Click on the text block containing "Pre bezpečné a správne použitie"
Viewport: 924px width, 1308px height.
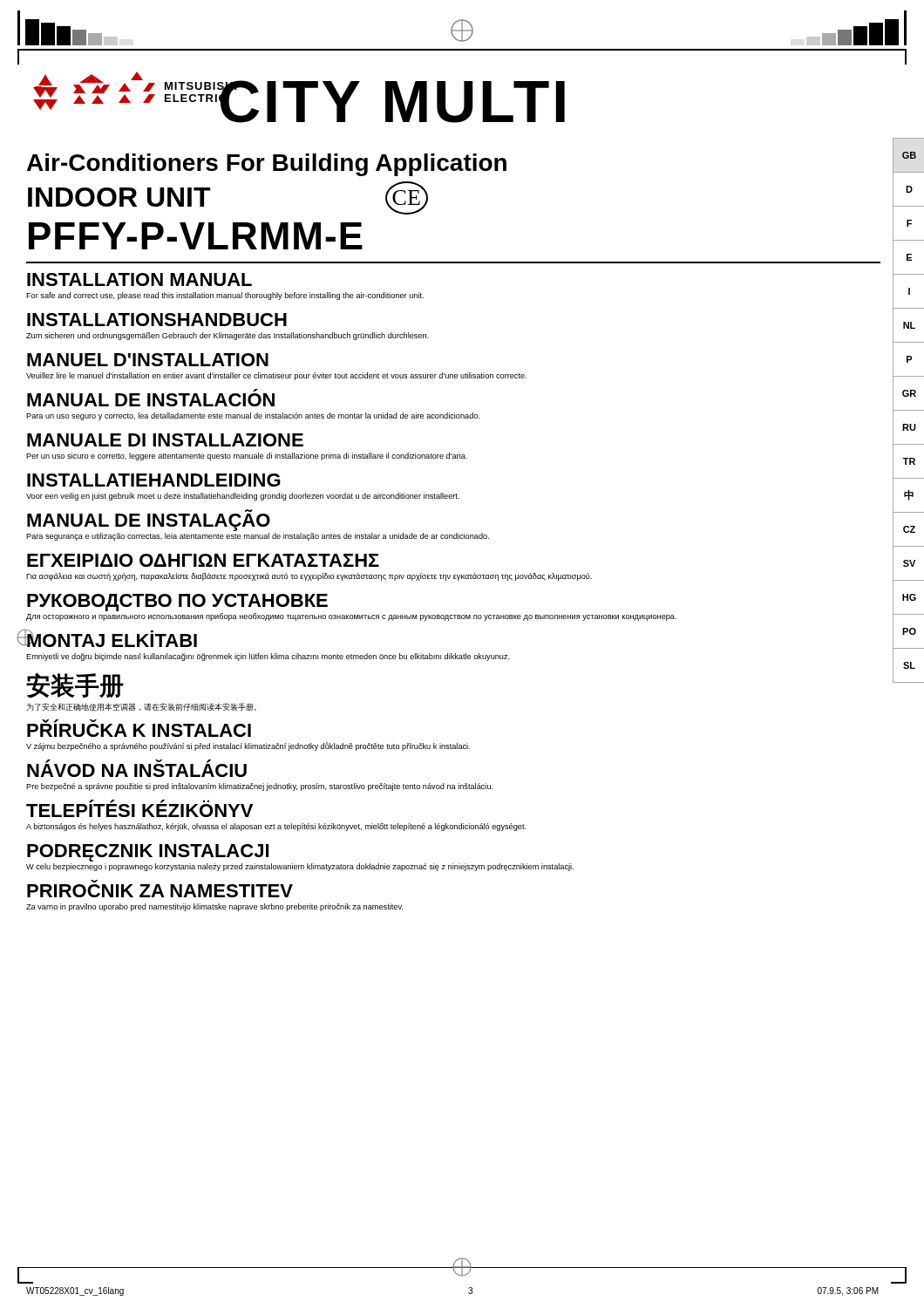pyautogui.click(x=260, y=787)
